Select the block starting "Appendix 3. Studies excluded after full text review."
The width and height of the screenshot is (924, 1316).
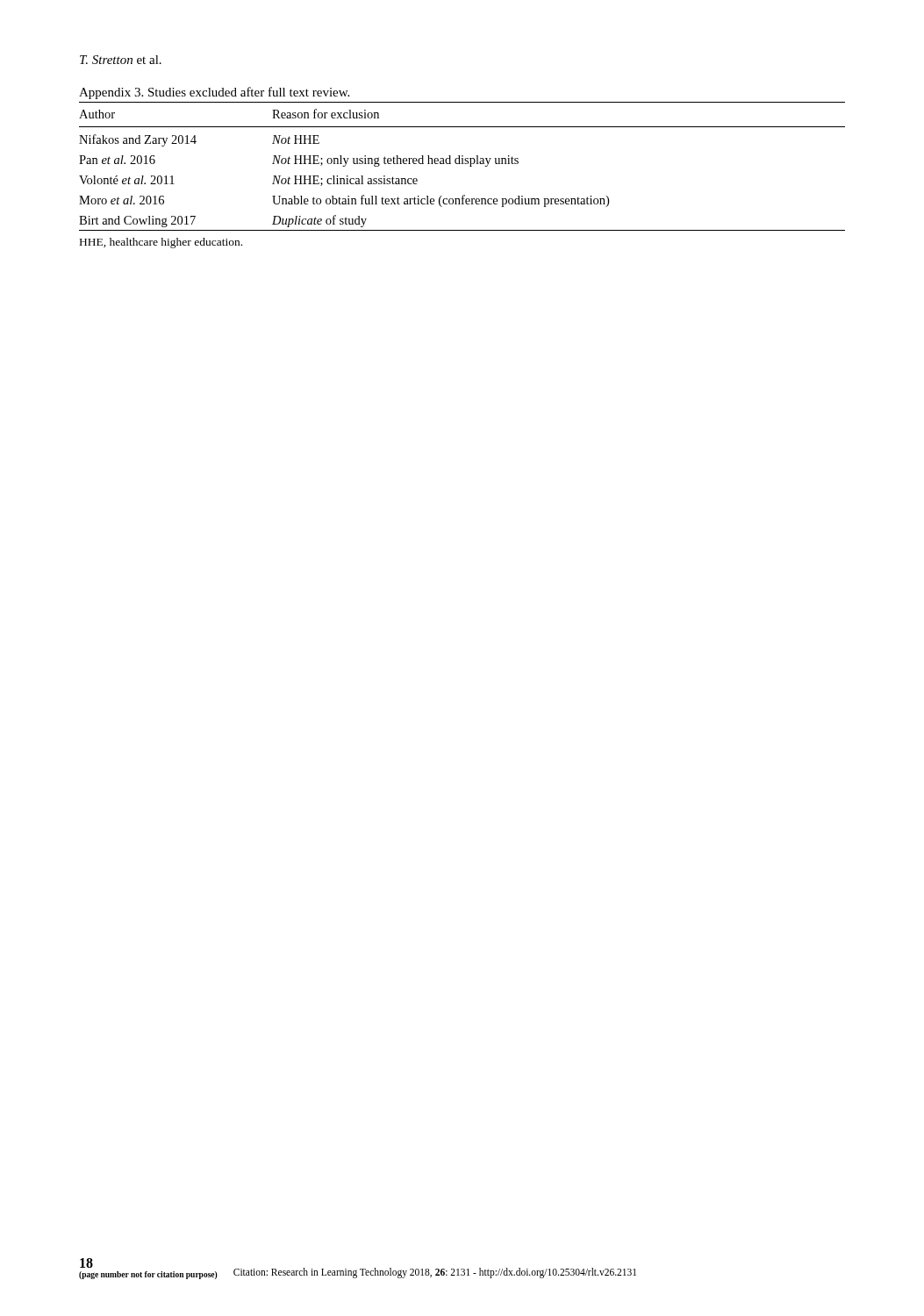tap(215, 92)
